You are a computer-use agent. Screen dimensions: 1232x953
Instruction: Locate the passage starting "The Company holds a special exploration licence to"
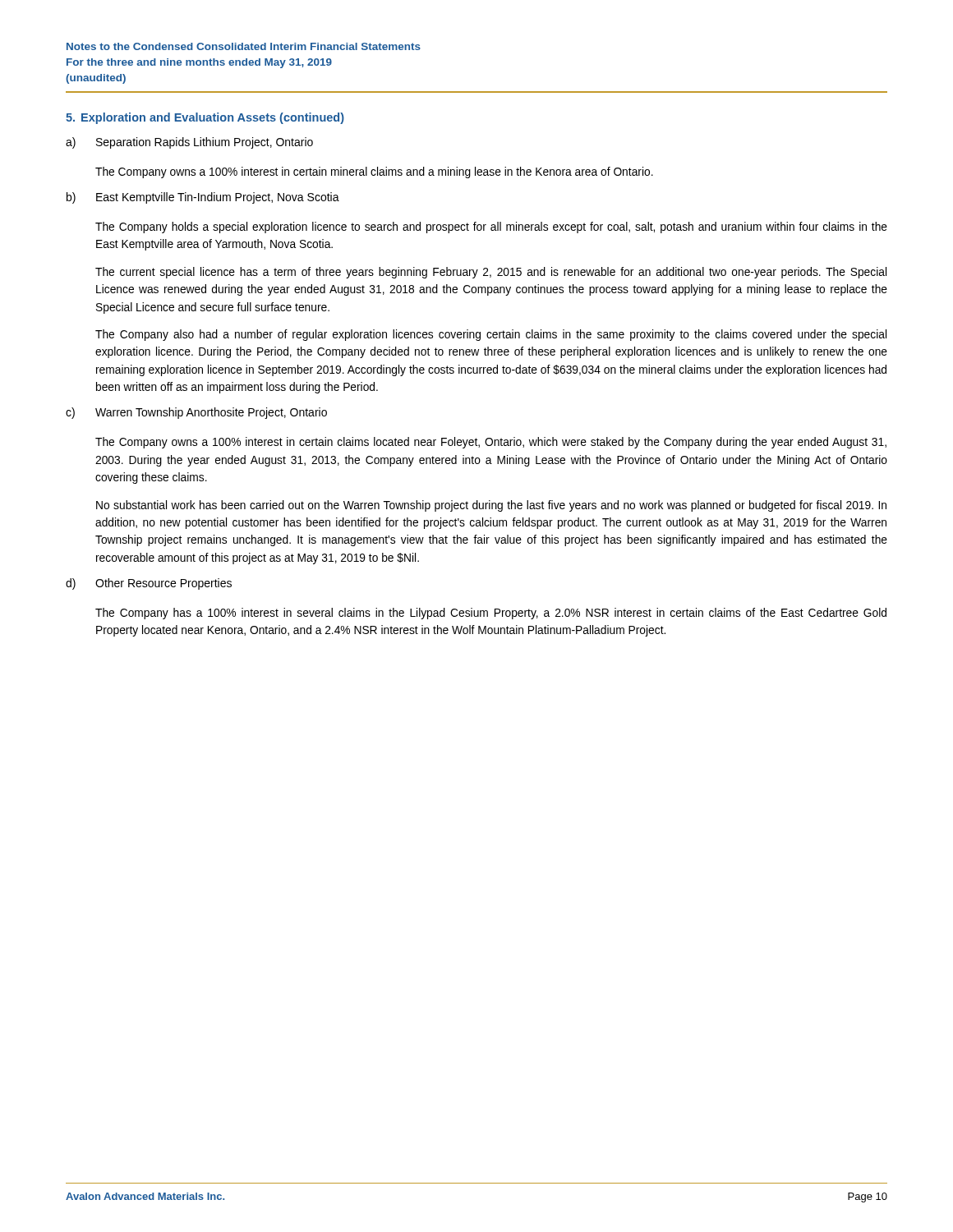pos(491,236)
